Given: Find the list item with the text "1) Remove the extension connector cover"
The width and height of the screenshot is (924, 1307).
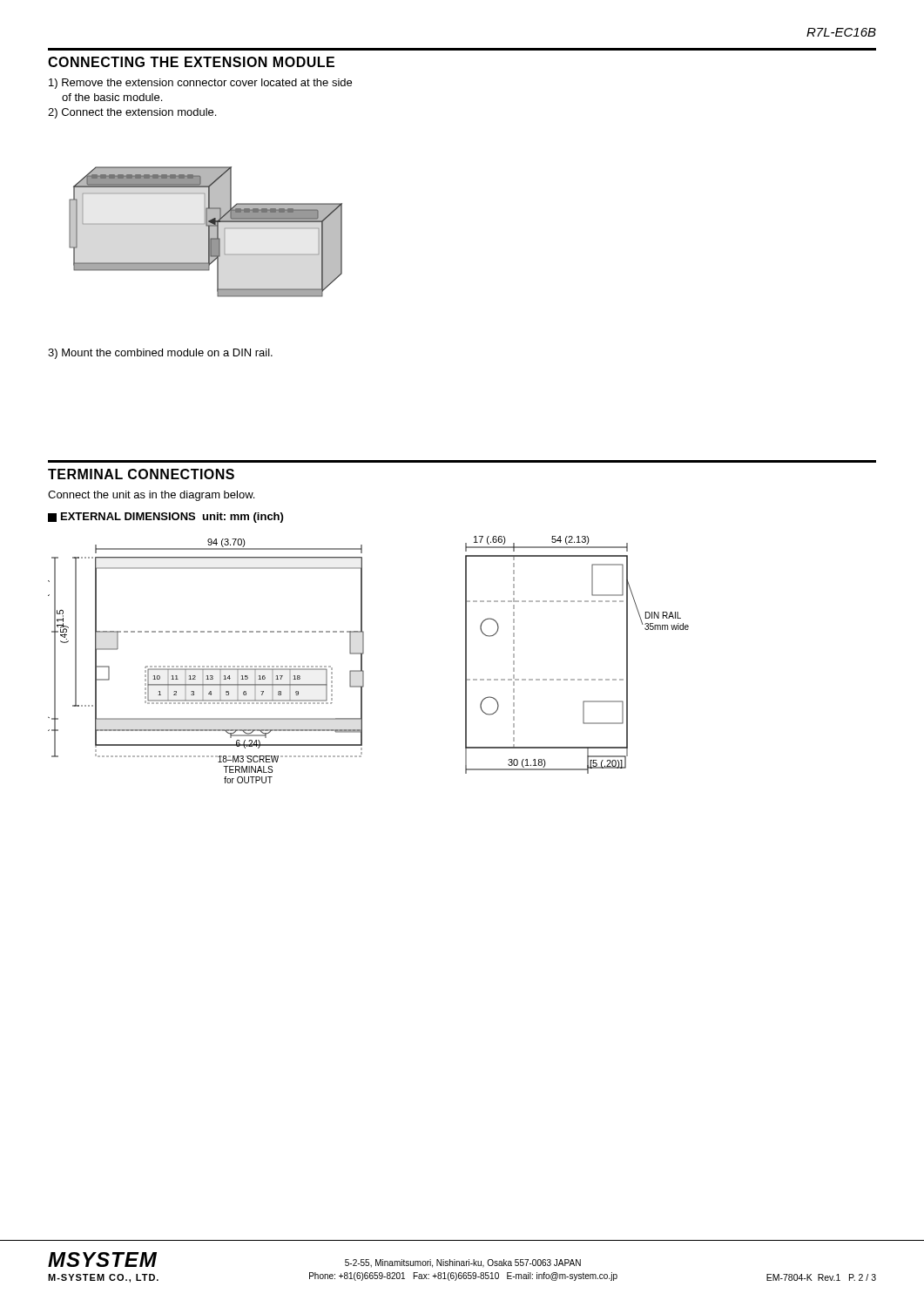Looking at the screenshot, I should tap(200, 82).
